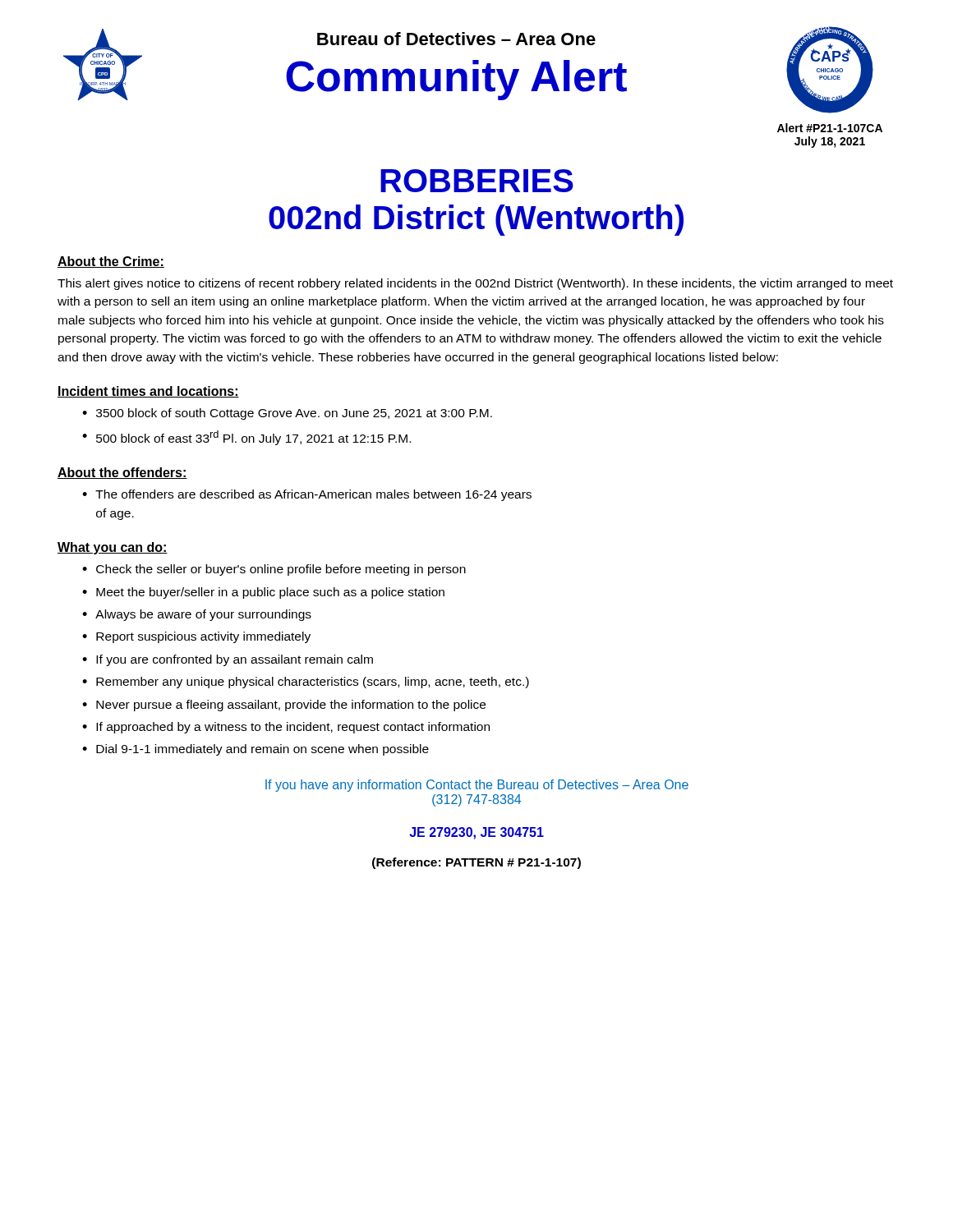Select the block starting "• The offenders are described as"

[x=307, y=504]
